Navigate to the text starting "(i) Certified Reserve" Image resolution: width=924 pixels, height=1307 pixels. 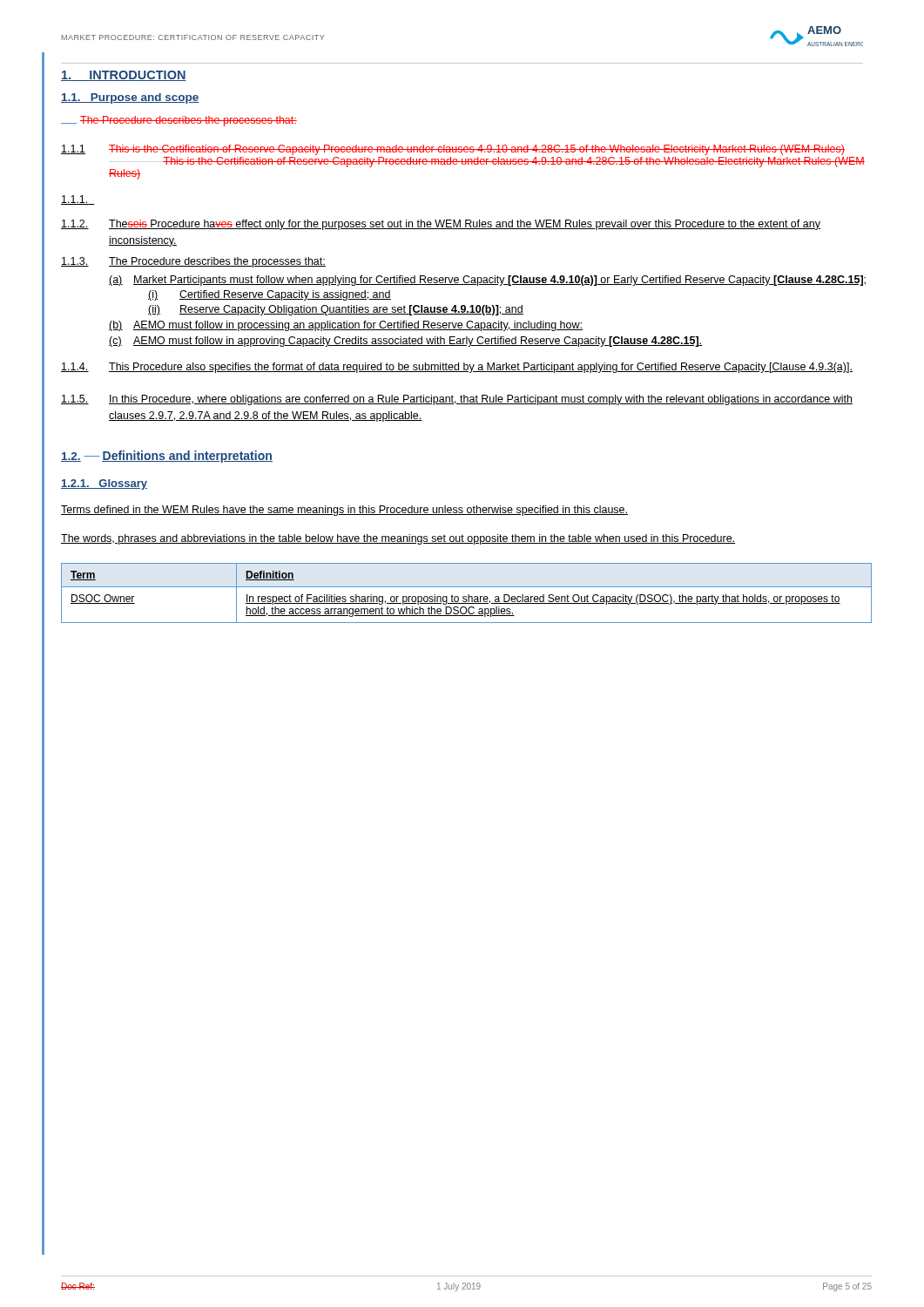click(x=510, y=295)
